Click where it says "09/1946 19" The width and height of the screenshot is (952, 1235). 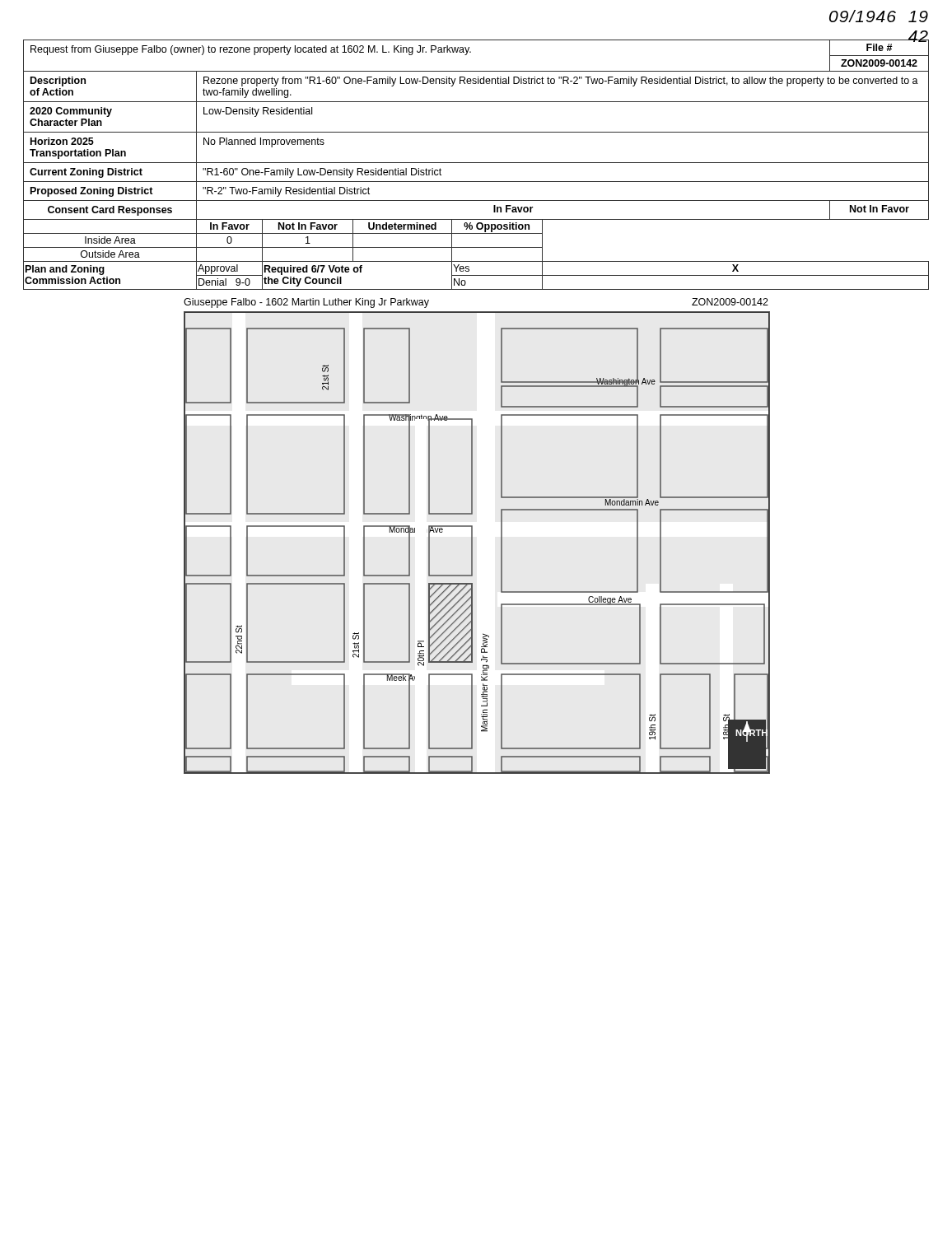879,16
